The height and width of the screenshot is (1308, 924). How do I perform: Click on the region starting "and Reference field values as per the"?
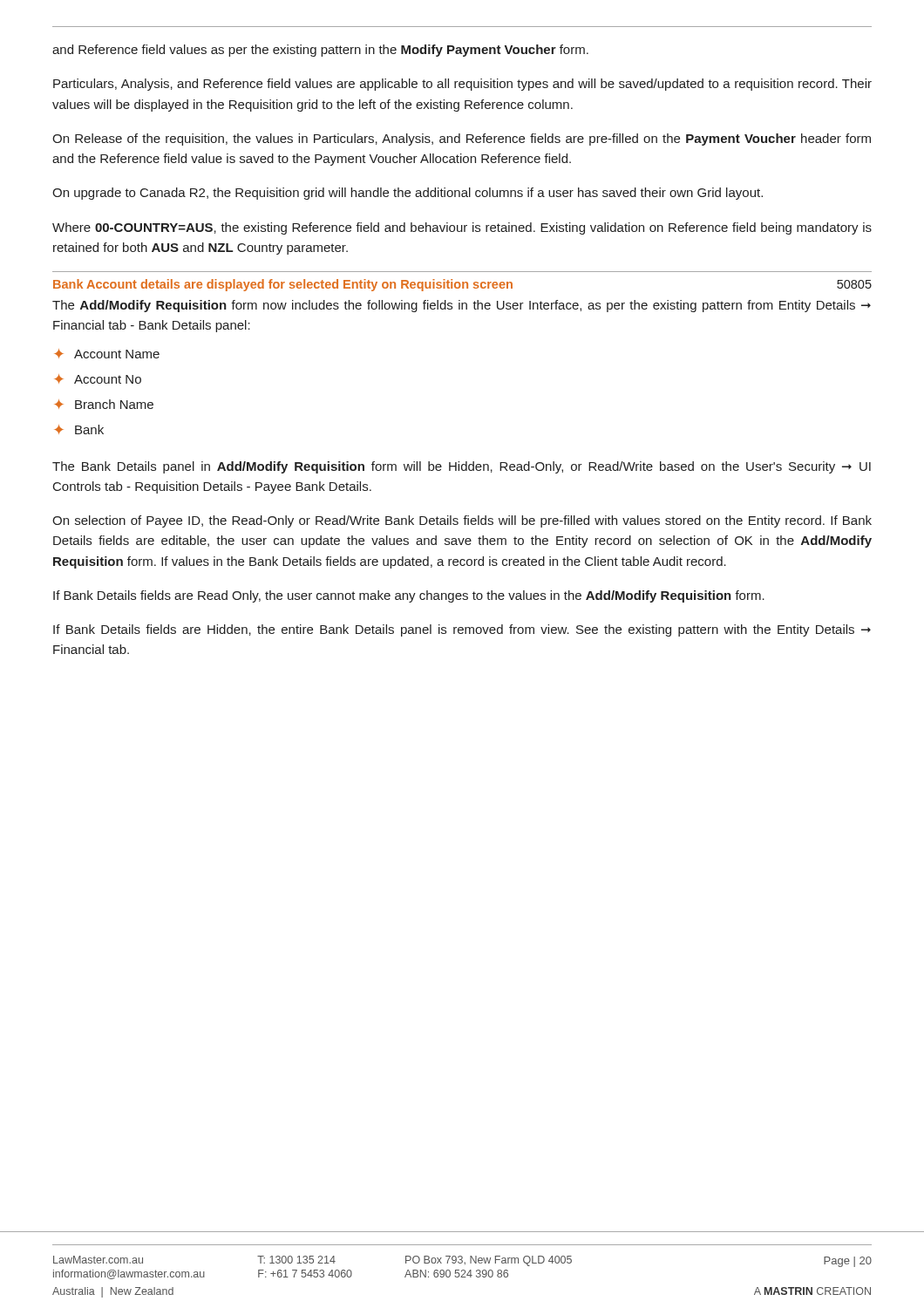[321, 49]
